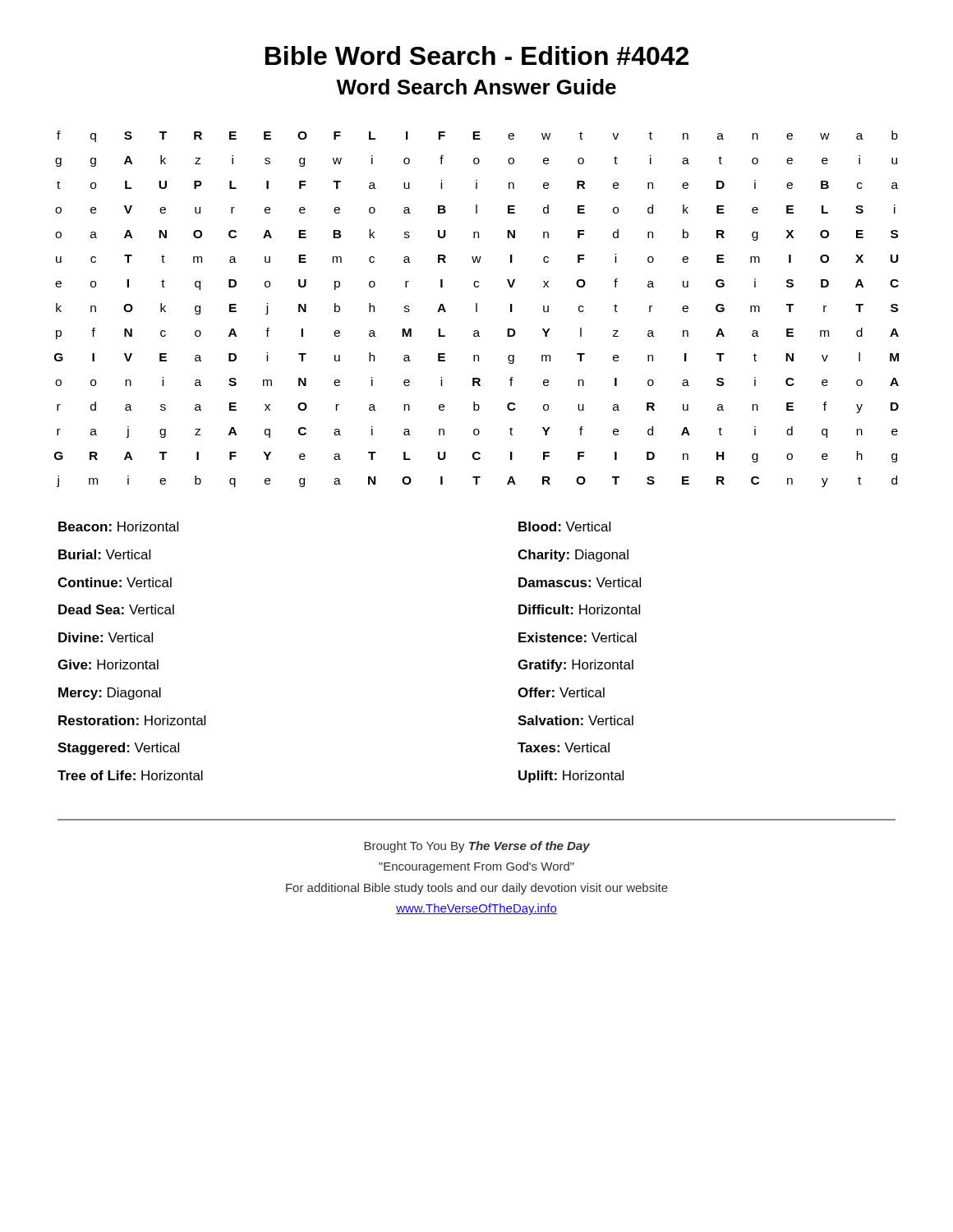
Task: Find the element starting "Staggered: Vertical"
Action: coord(119,748)
